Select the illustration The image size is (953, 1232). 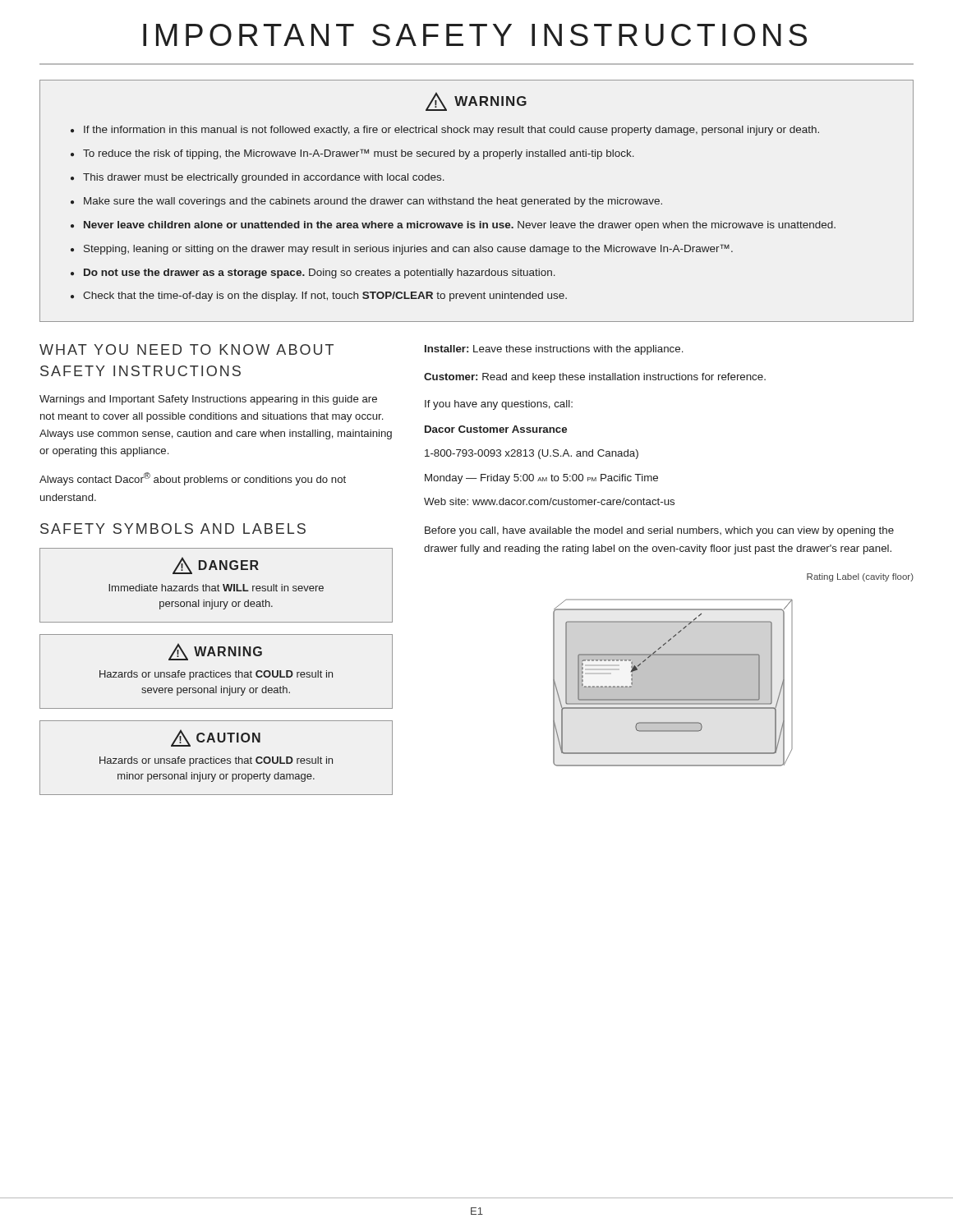click(x=669, y=684)
